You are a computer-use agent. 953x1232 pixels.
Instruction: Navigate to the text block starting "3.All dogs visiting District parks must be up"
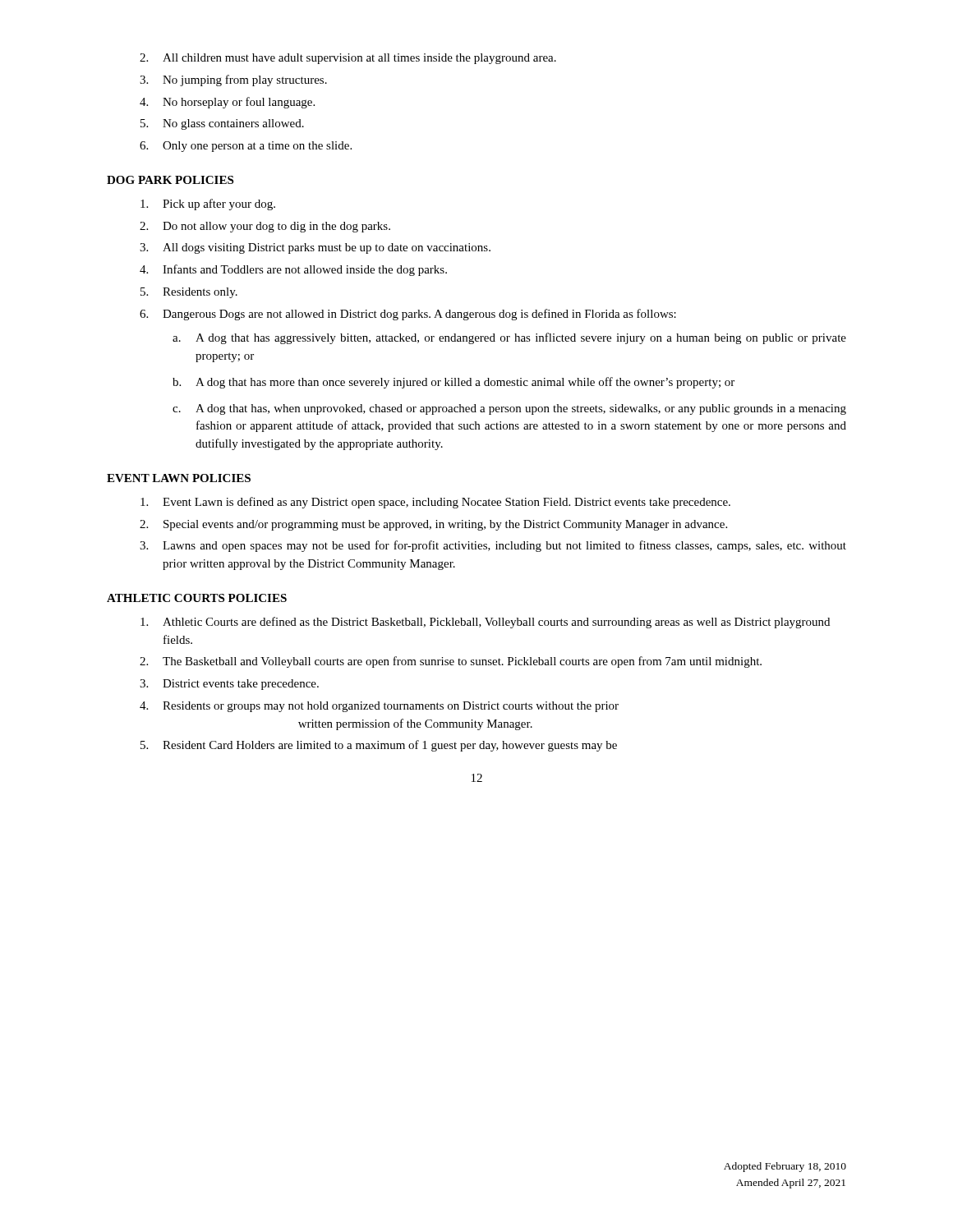click(493, 248)
